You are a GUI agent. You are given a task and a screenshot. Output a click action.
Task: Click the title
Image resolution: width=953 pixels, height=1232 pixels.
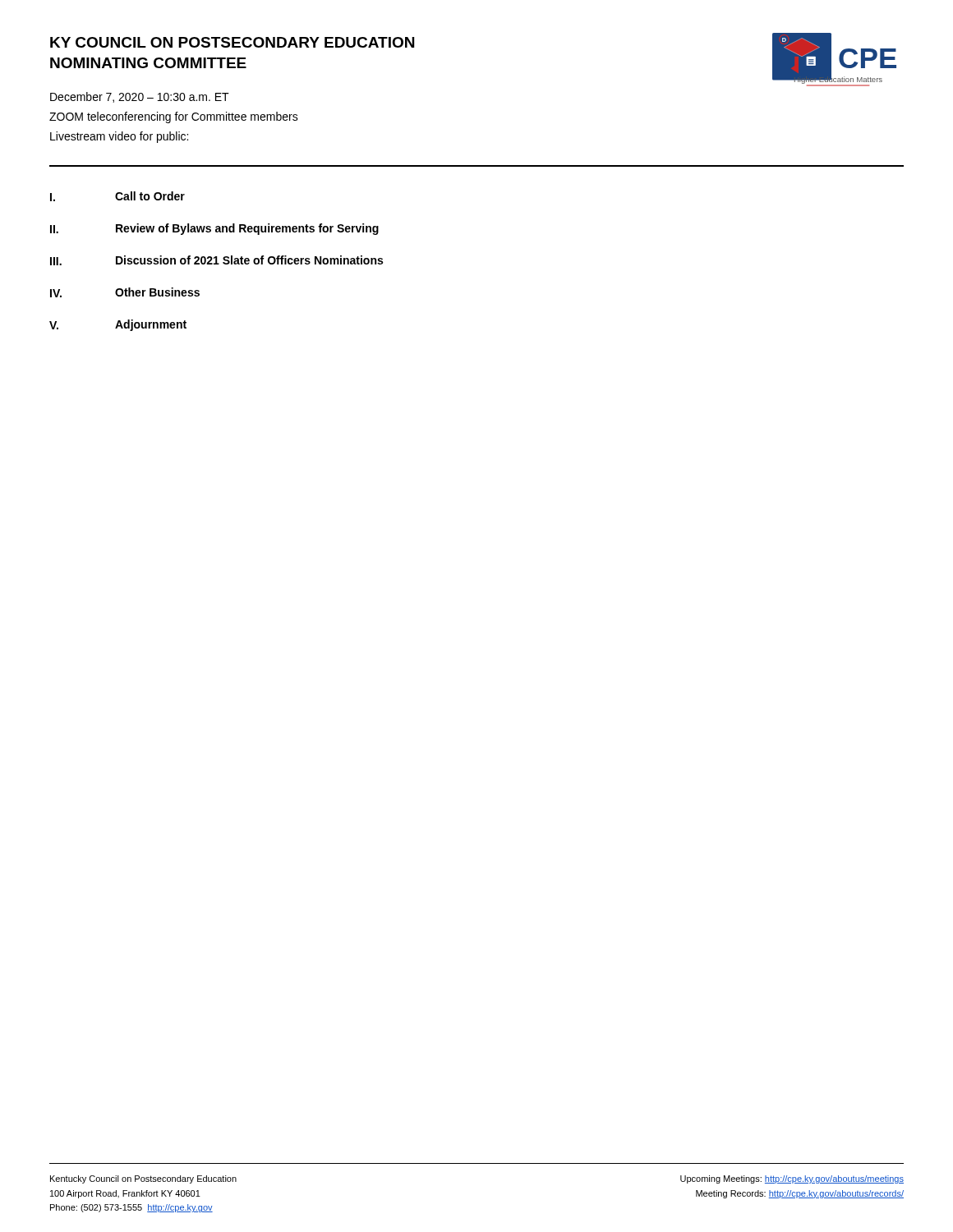click(x=232, y=53)
